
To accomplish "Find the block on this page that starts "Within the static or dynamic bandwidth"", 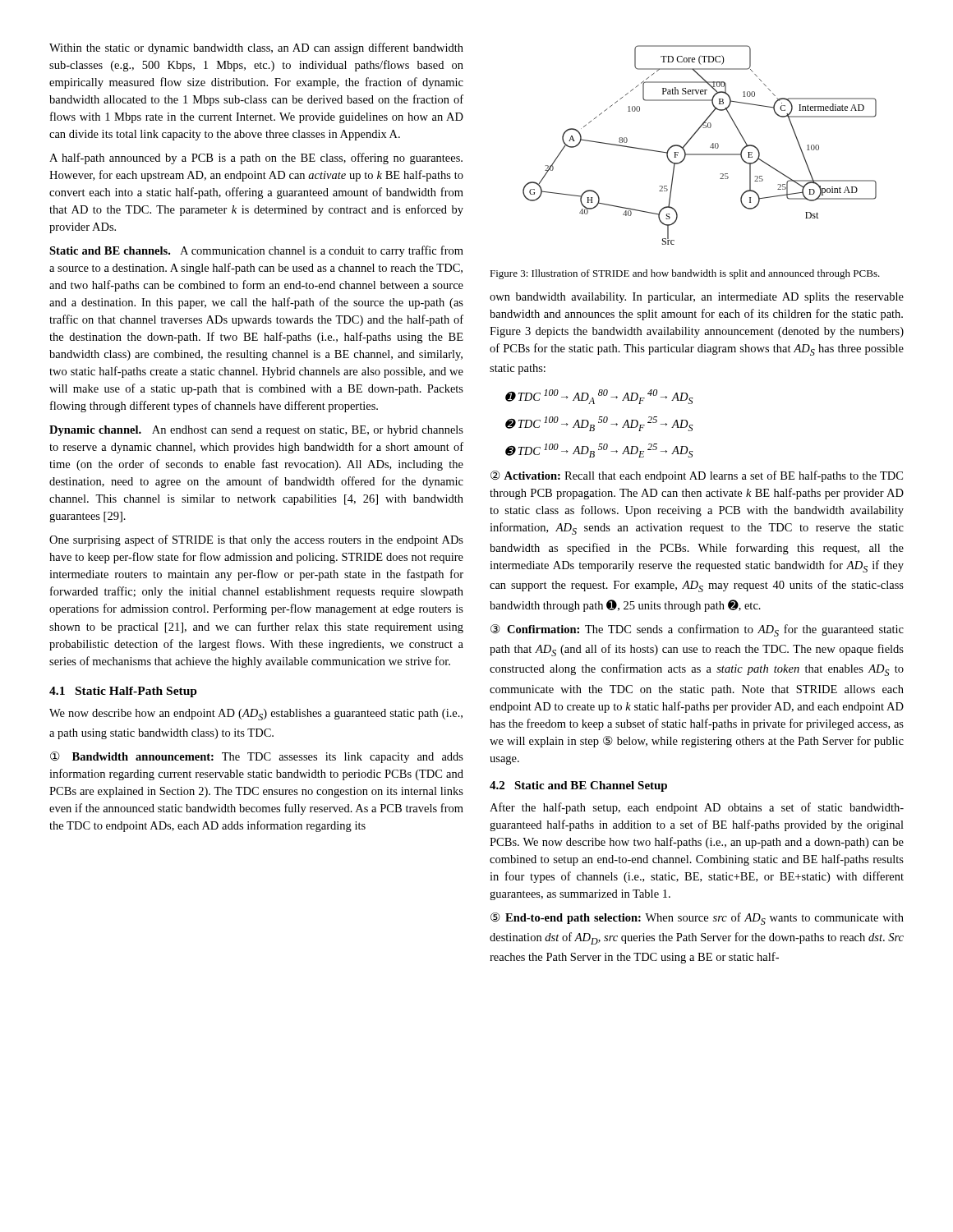I will (256, 355).
